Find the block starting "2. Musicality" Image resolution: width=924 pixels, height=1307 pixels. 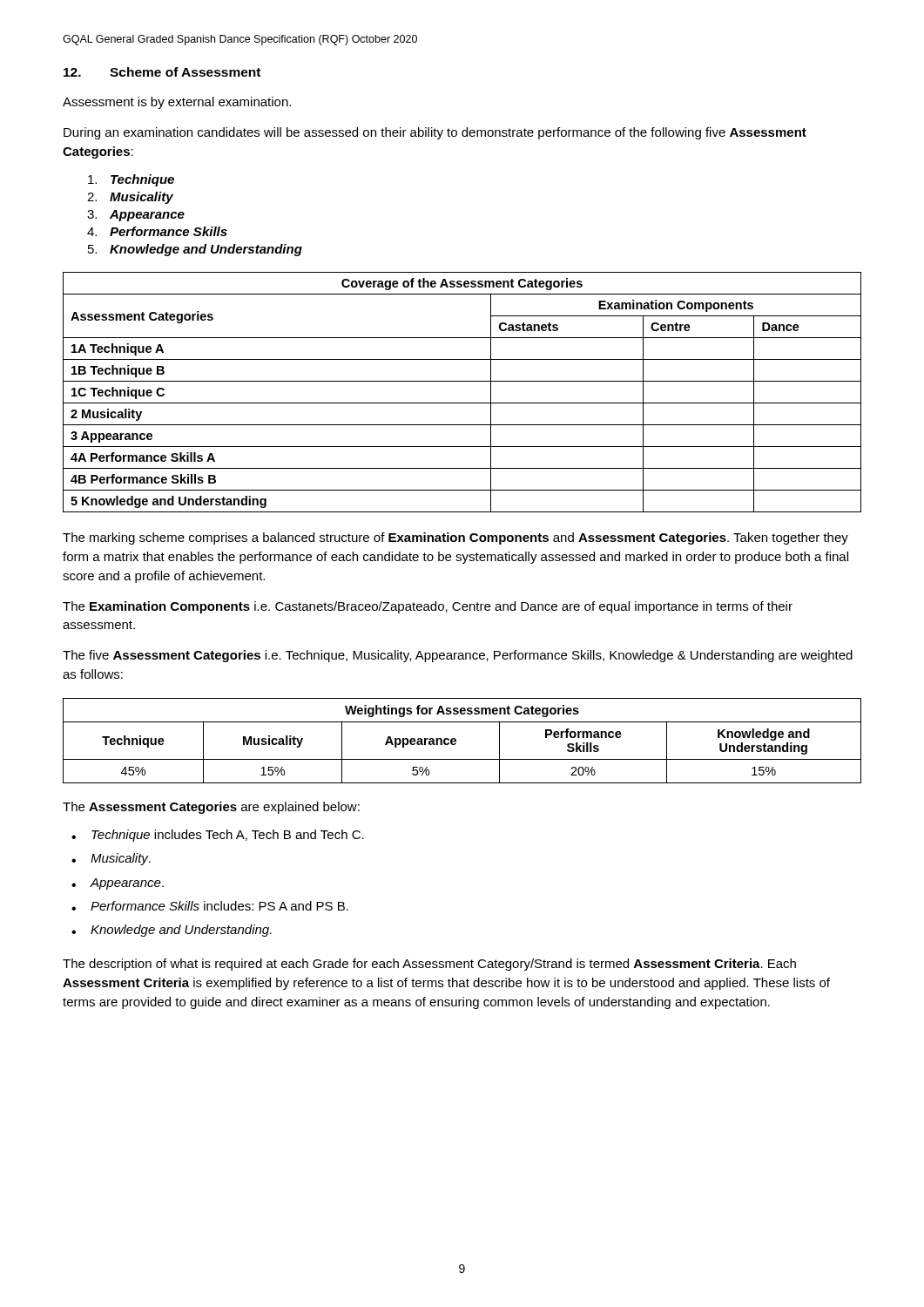coord(130,197)
